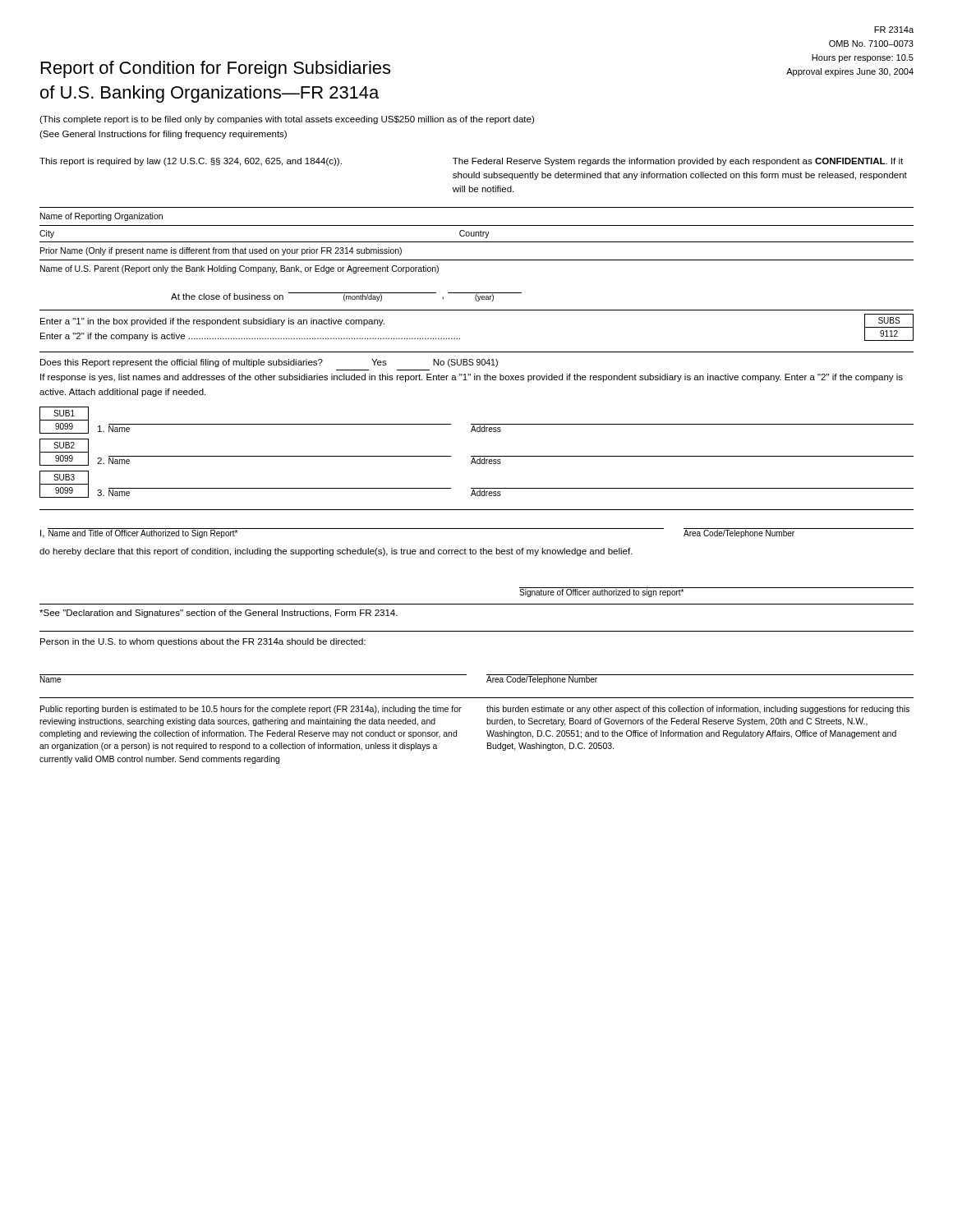953x1232 pixels.
Task: Navigate to the element starting "SUB1 9099 1. Name Address"
Action: 476,420
